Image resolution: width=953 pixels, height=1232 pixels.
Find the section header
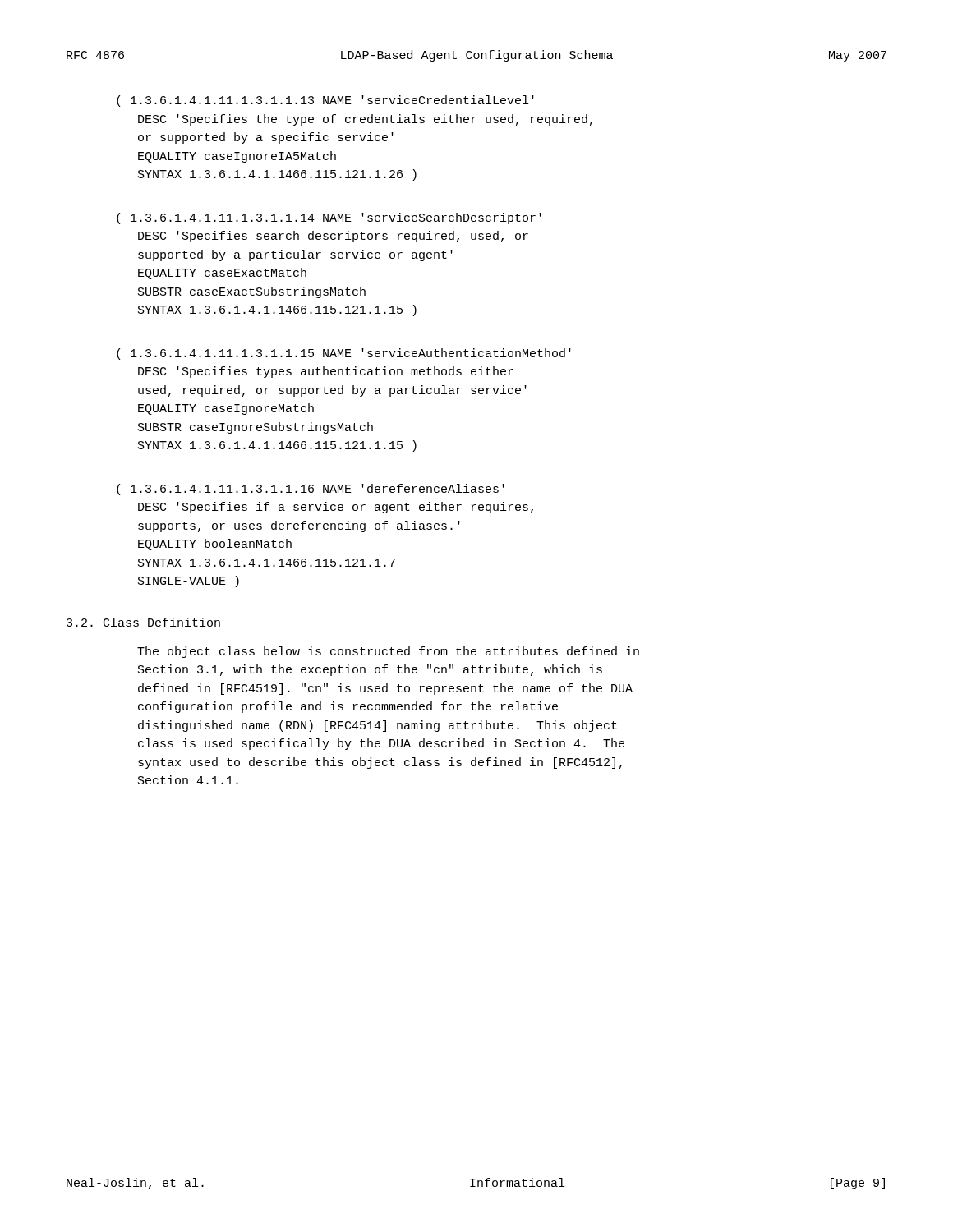pos(143,623)
